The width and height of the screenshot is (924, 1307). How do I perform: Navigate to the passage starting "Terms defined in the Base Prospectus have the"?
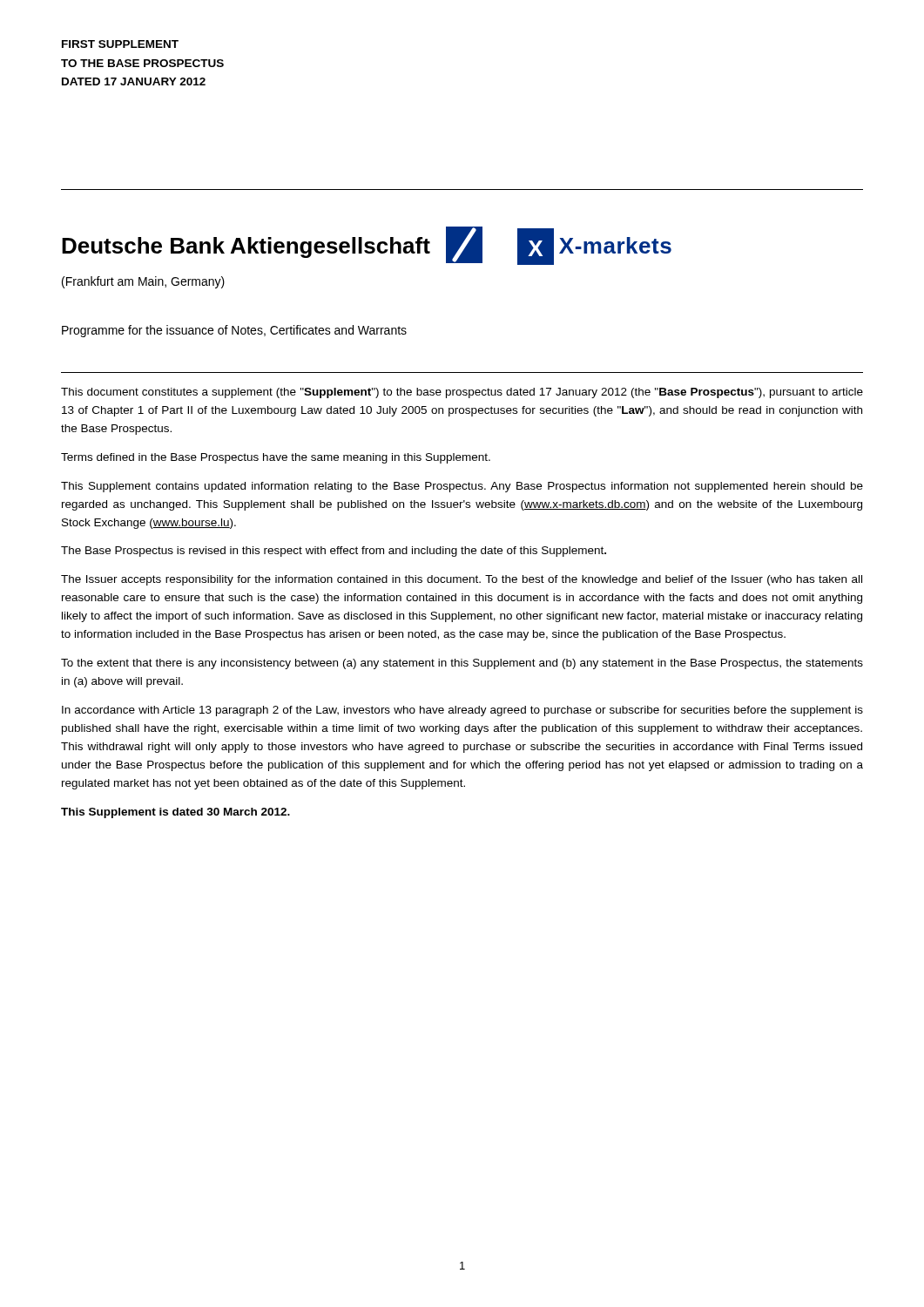pos(276,457)
